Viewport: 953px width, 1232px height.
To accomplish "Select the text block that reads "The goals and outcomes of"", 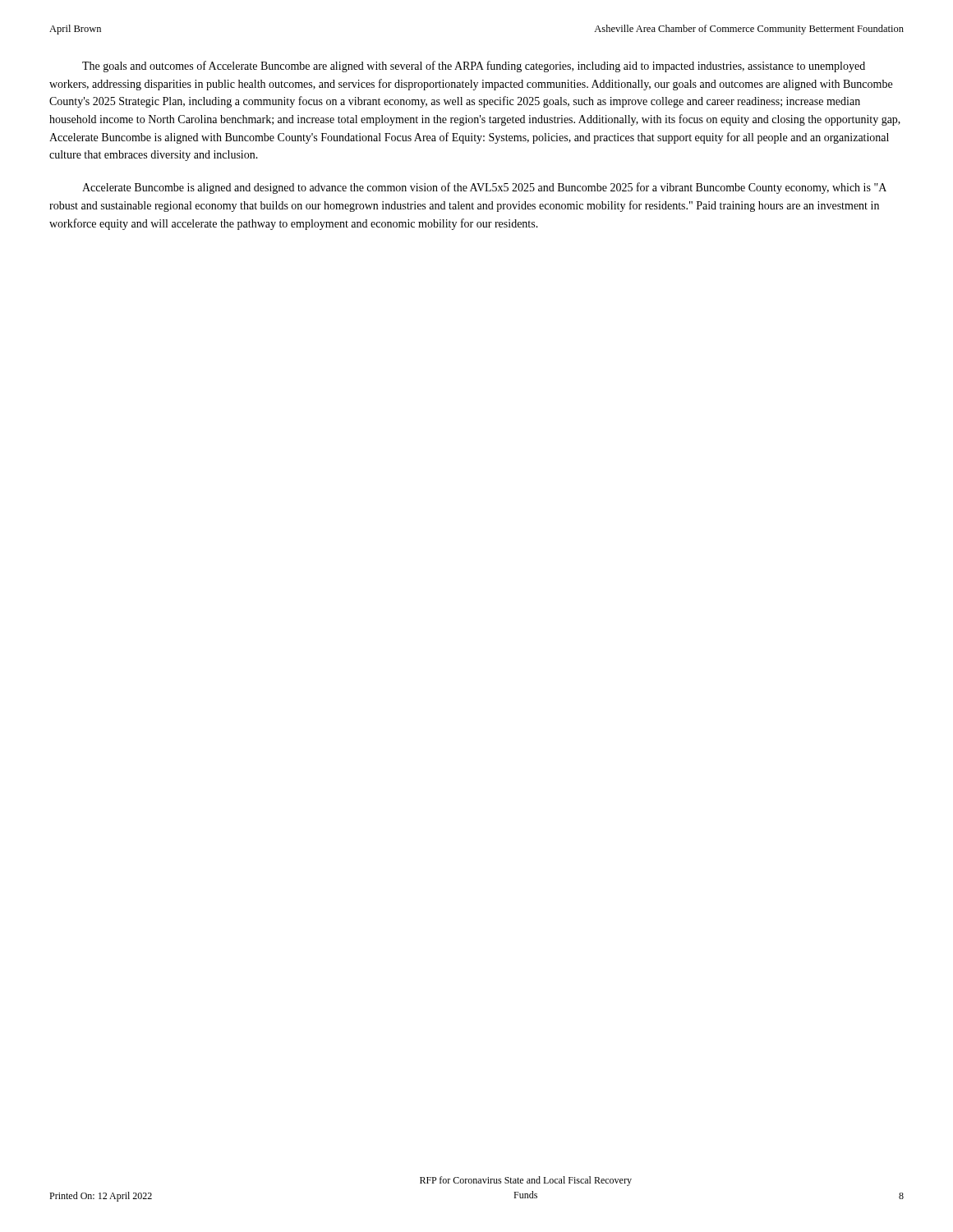I will click(x=476, y=145).
